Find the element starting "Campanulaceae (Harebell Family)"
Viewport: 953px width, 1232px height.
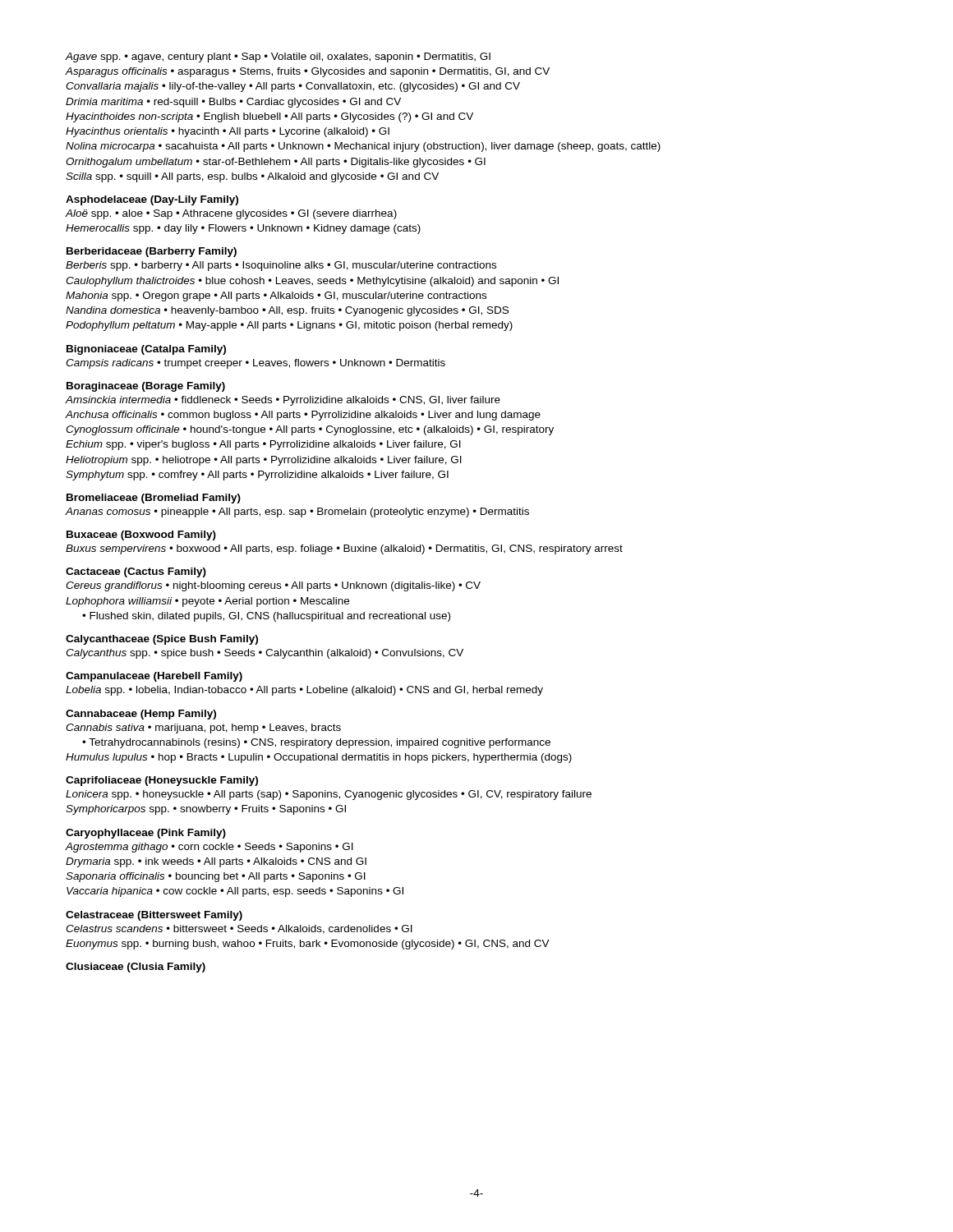click(154, 676)
